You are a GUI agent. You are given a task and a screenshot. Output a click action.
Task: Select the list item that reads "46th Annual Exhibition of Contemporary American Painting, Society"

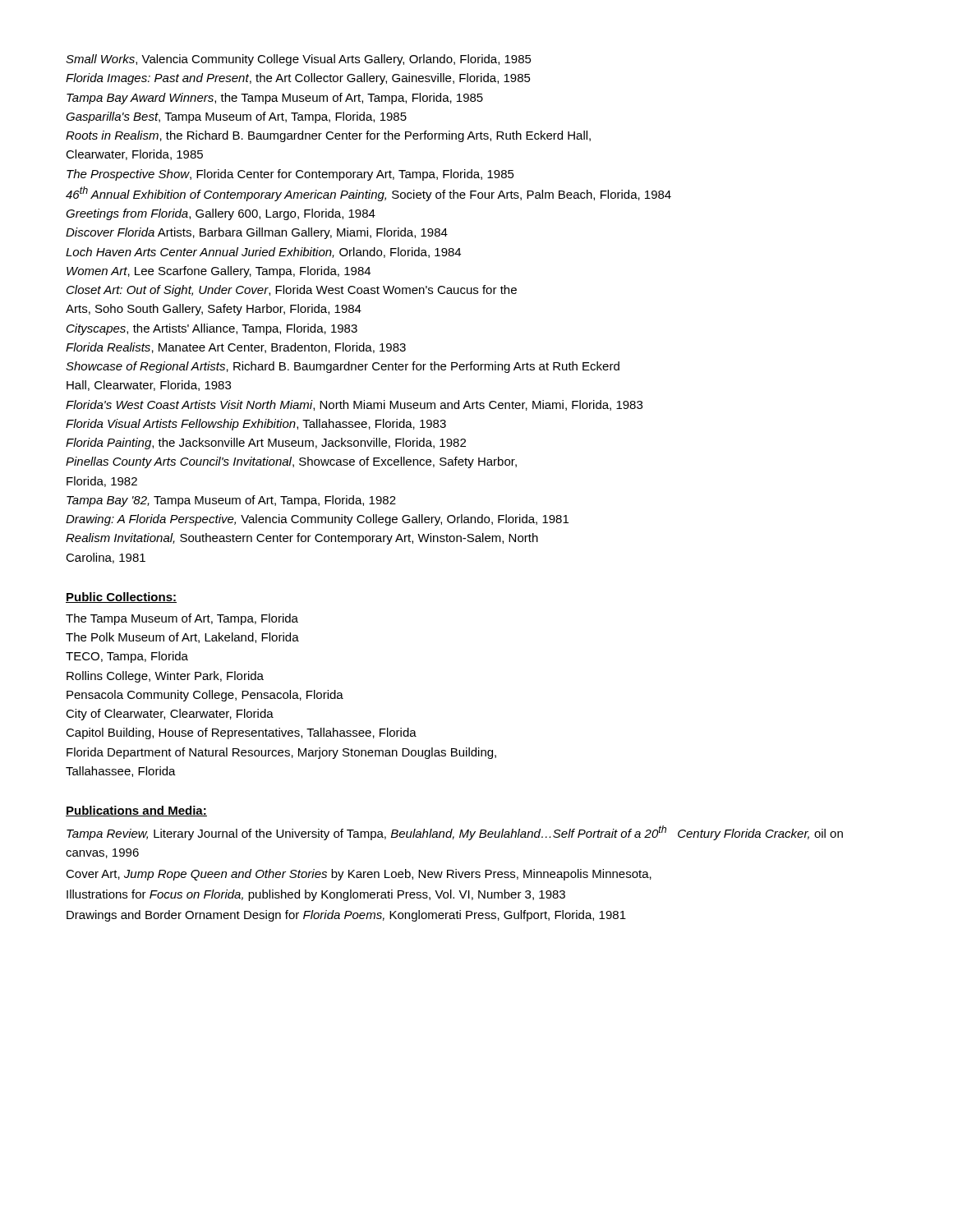[476, 193]
